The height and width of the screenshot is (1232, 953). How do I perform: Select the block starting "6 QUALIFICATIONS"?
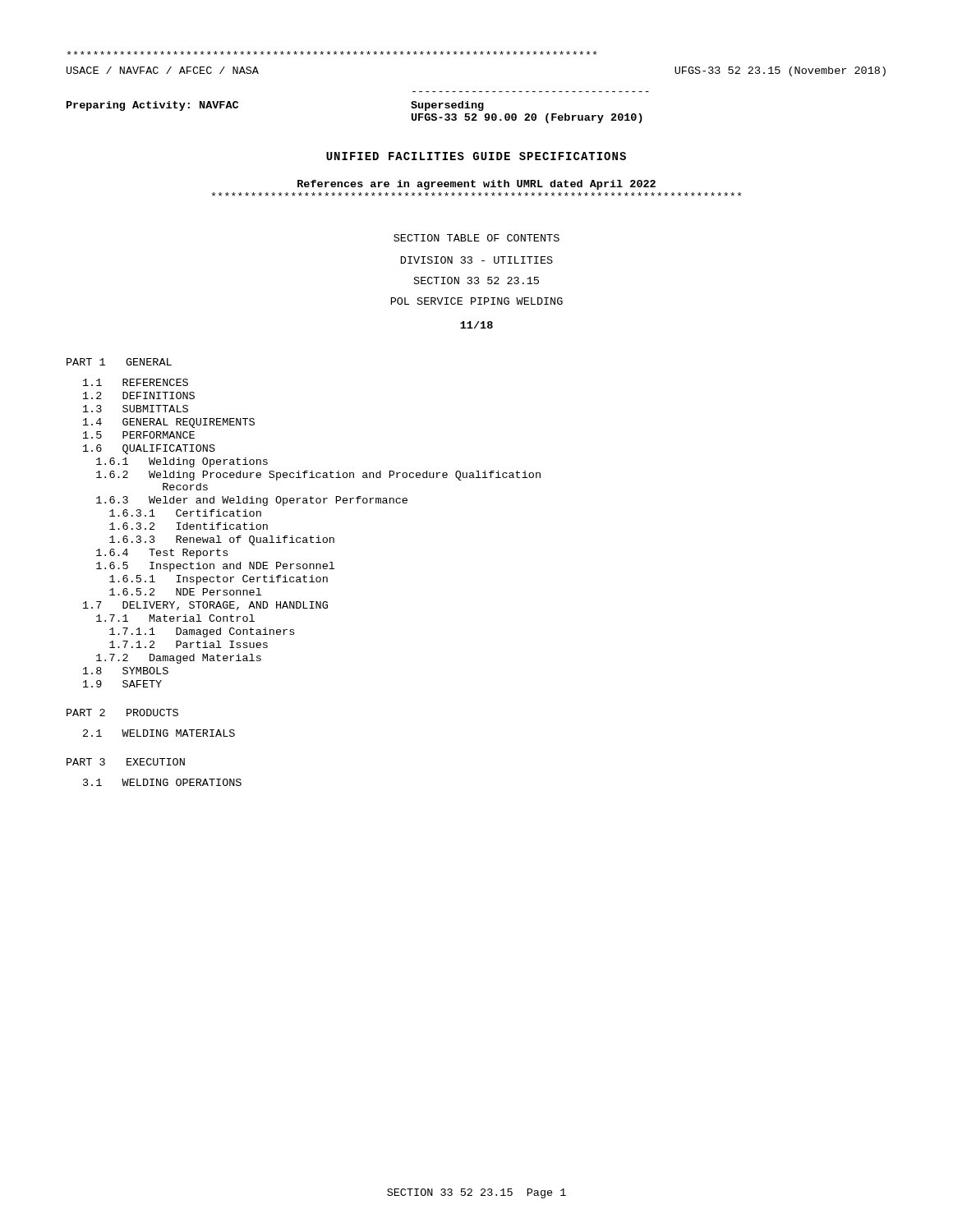(x=149, y=449)
